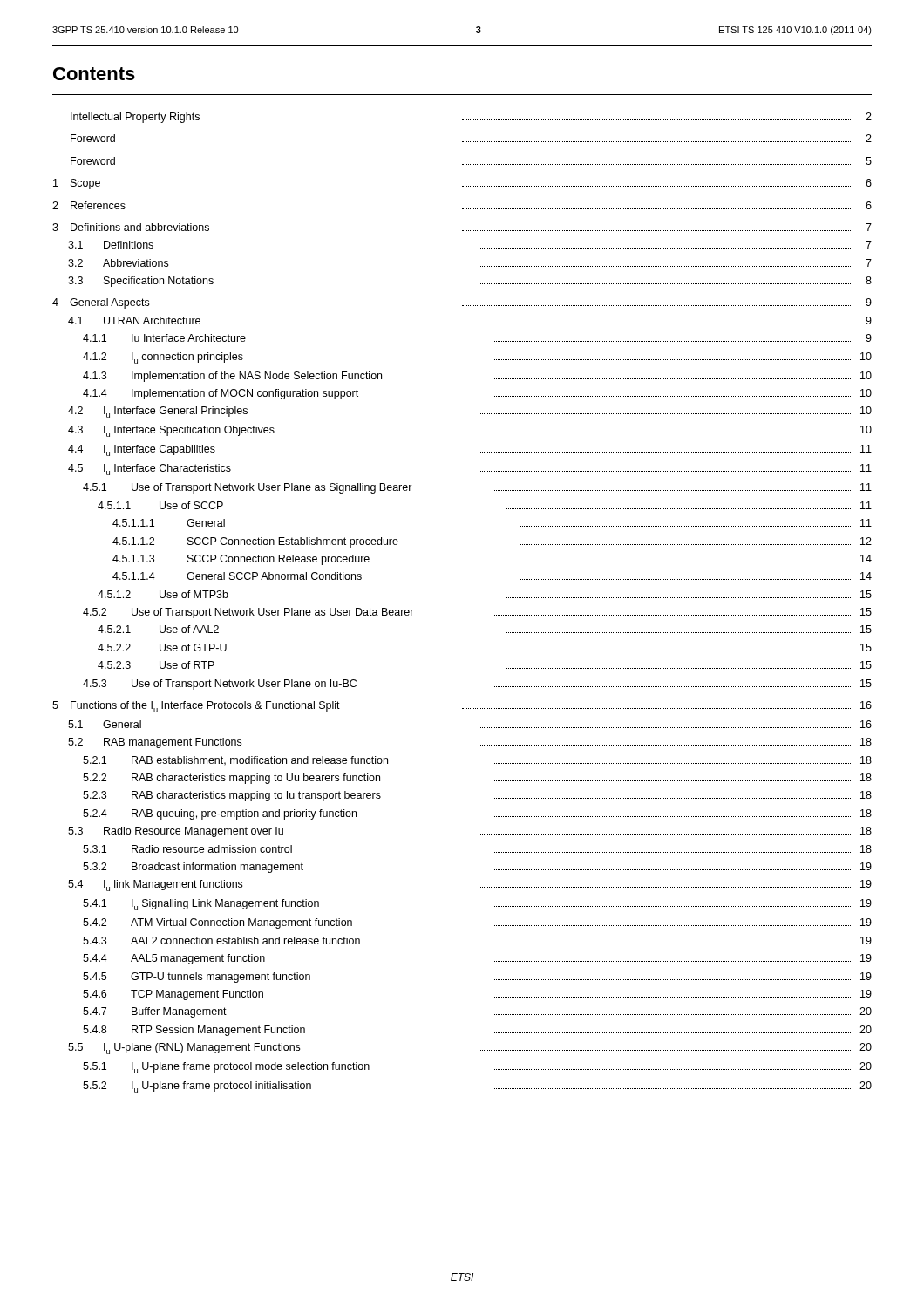This screenshot has height=1308, width=924.
Task: Find the element starting "5.4.4 AAL5 management function 19"
Action: tap(94, 959)
